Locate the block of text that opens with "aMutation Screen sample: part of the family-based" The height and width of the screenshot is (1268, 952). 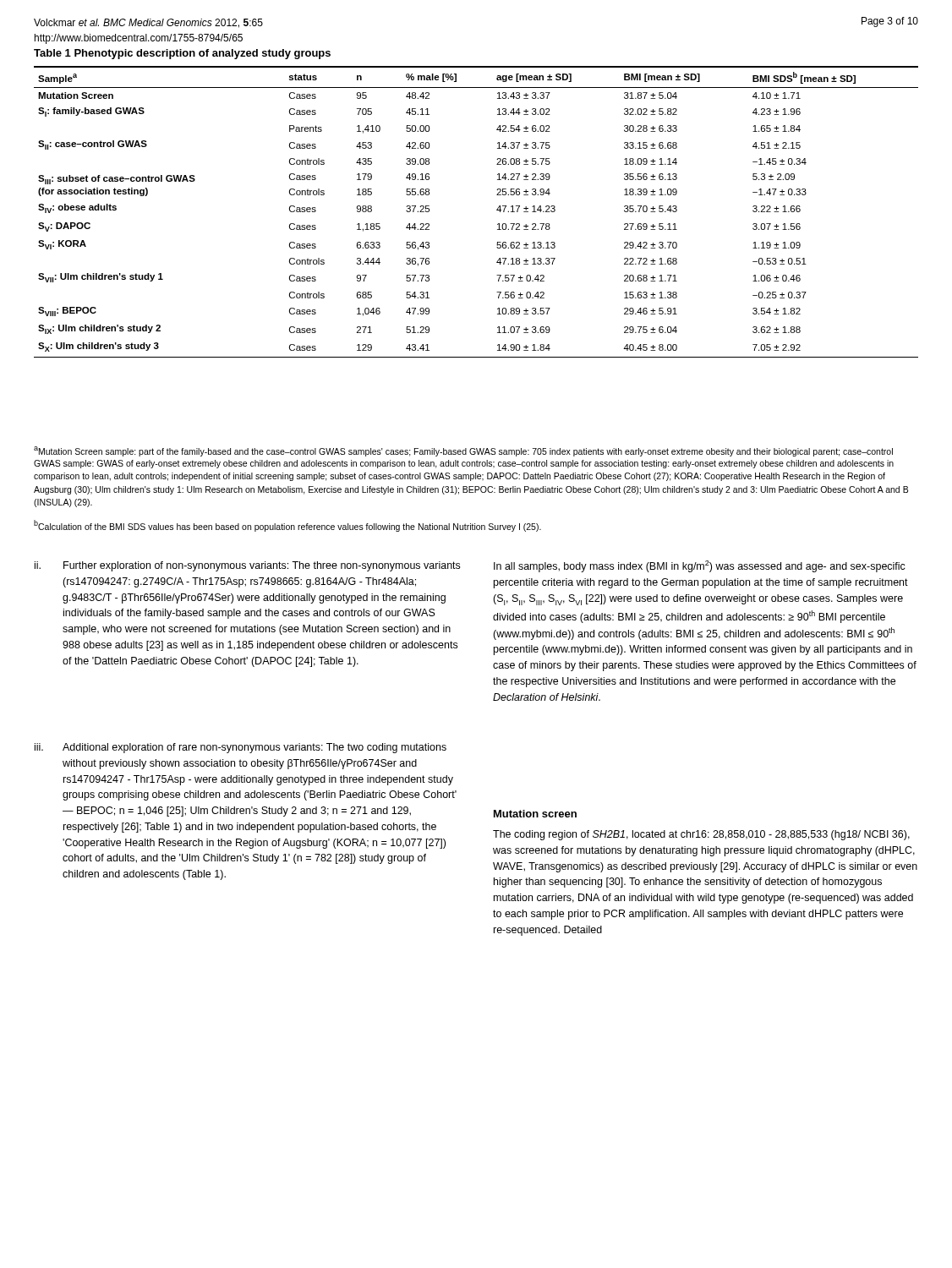coord(476,488)
